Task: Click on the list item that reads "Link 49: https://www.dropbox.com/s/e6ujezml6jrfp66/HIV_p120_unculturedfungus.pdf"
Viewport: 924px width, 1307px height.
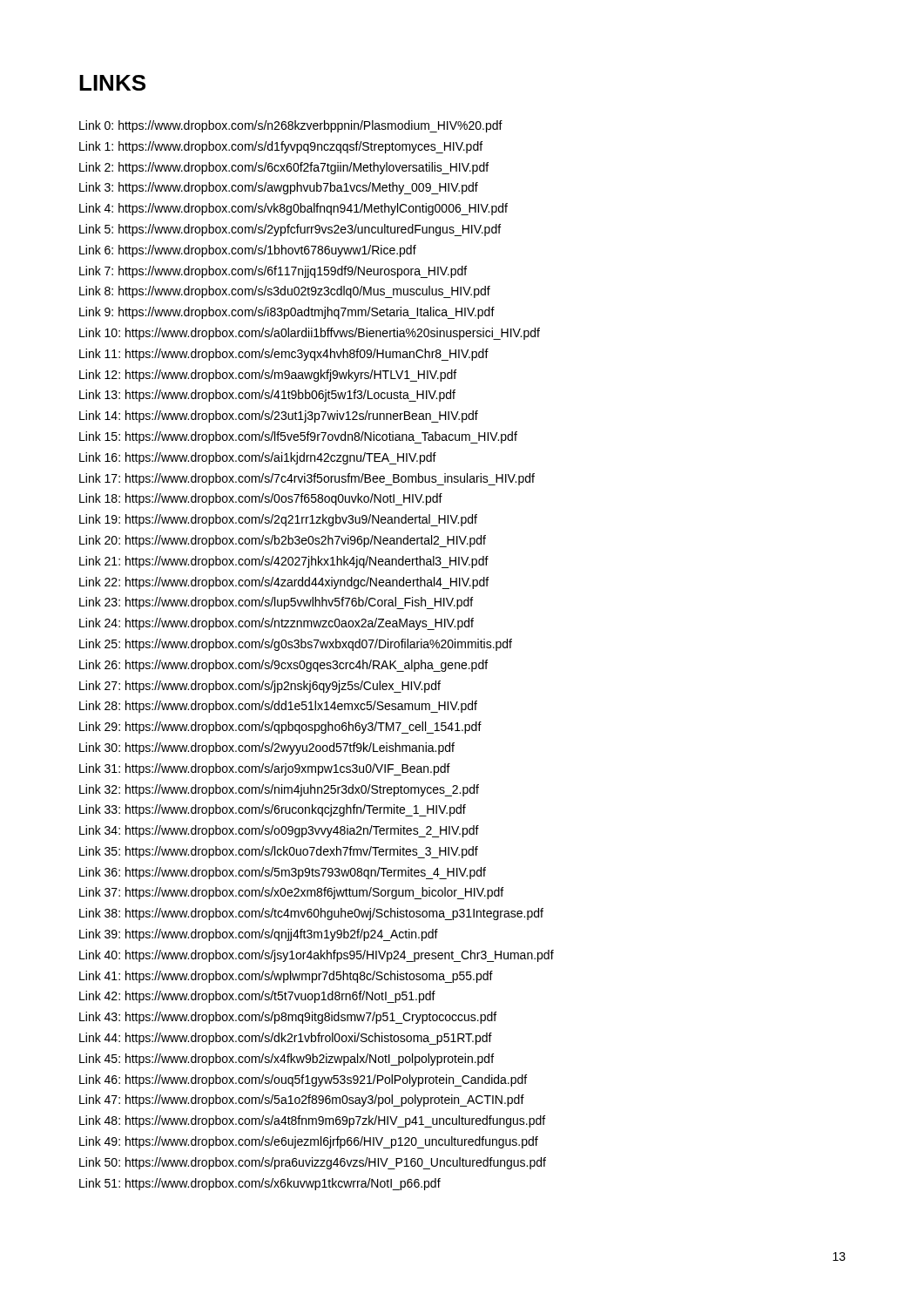Action: point(462,1142)
